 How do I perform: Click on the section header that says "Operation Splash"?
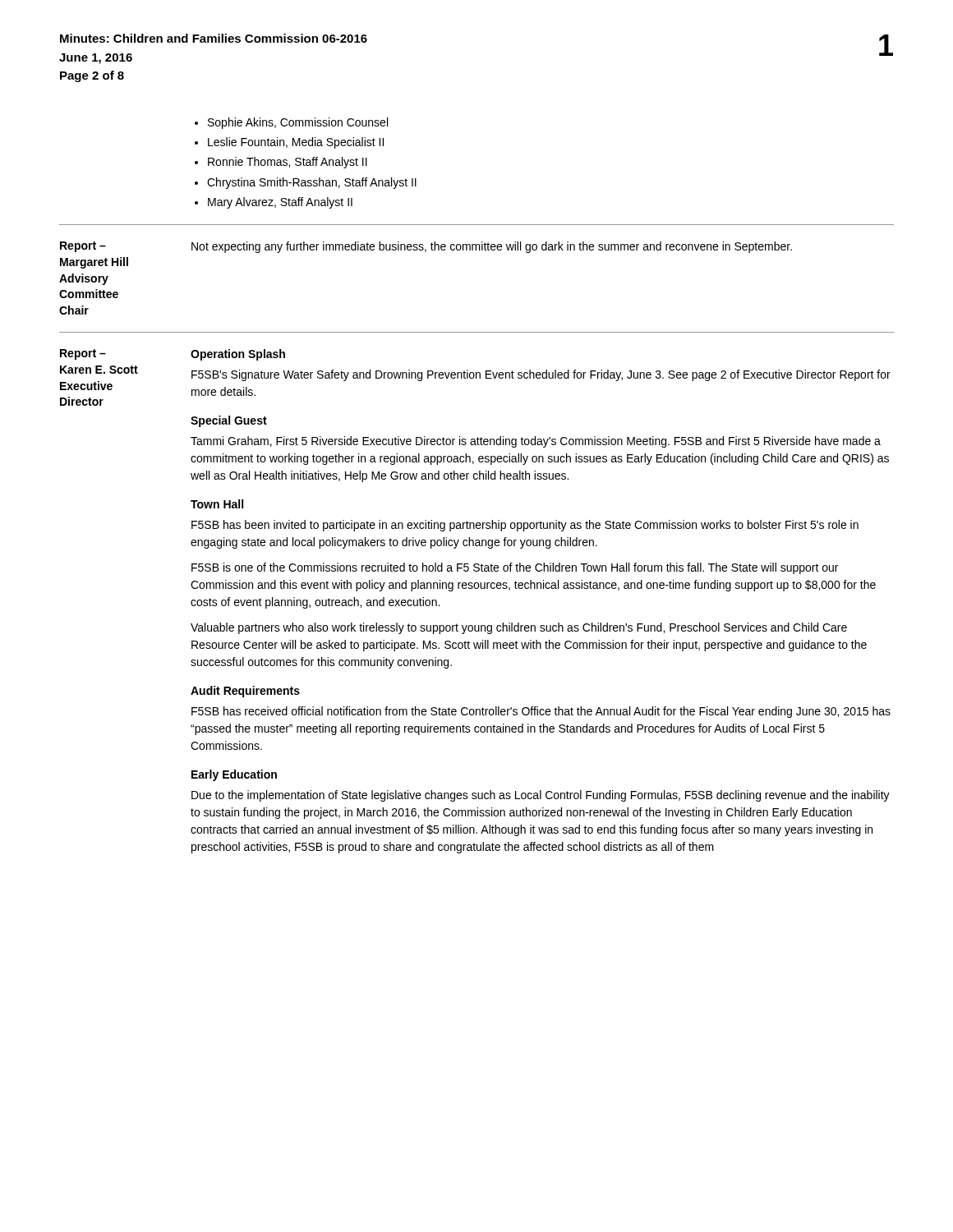238,354
